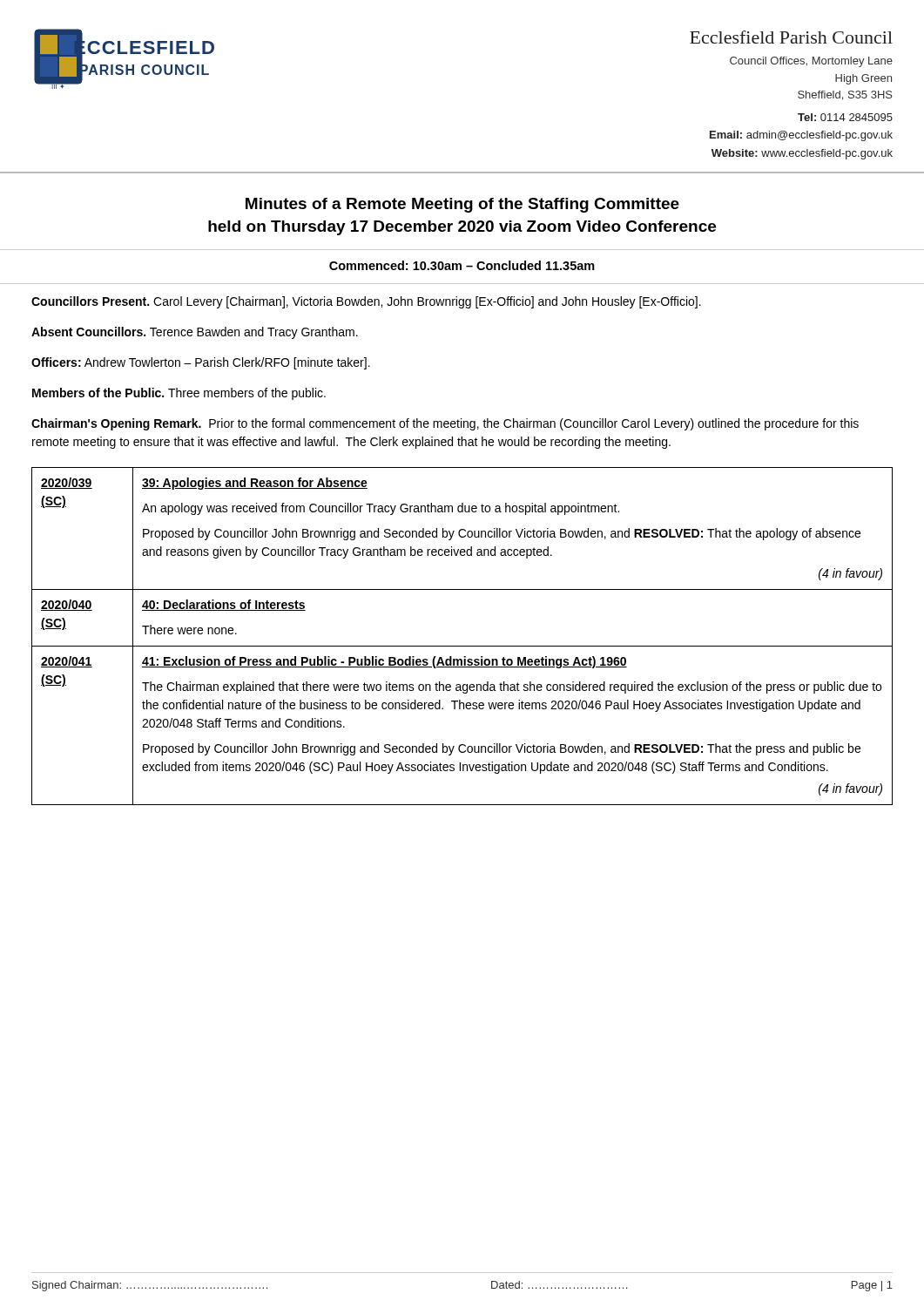The height and width of the screenshot is (1307, 924).
Task: Find the text starting "Officers: Andrew Towlerton – Parish Clerk/RFO [minute"
Action: [201, 363]
